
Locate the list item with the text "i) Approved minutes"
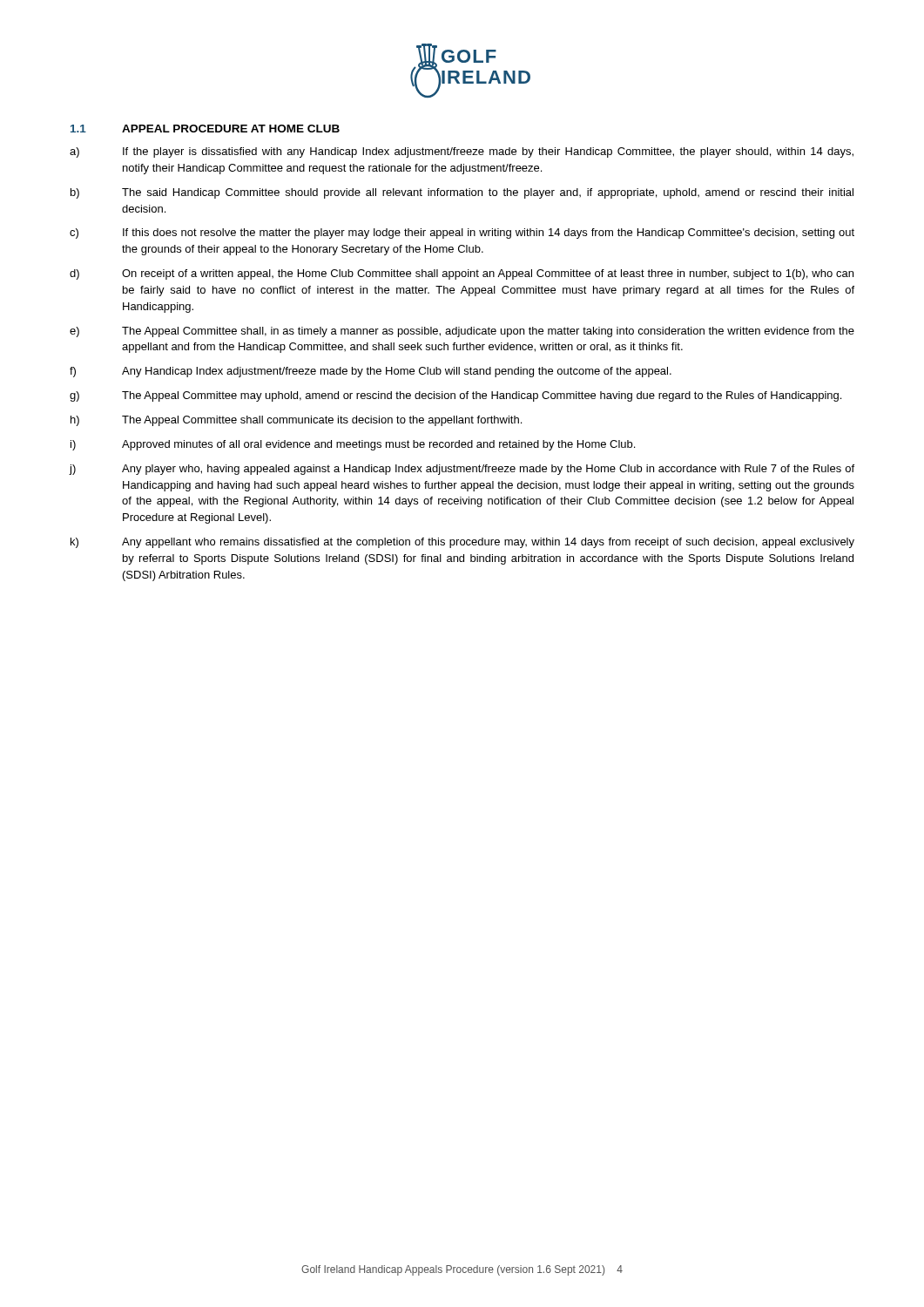462,445
